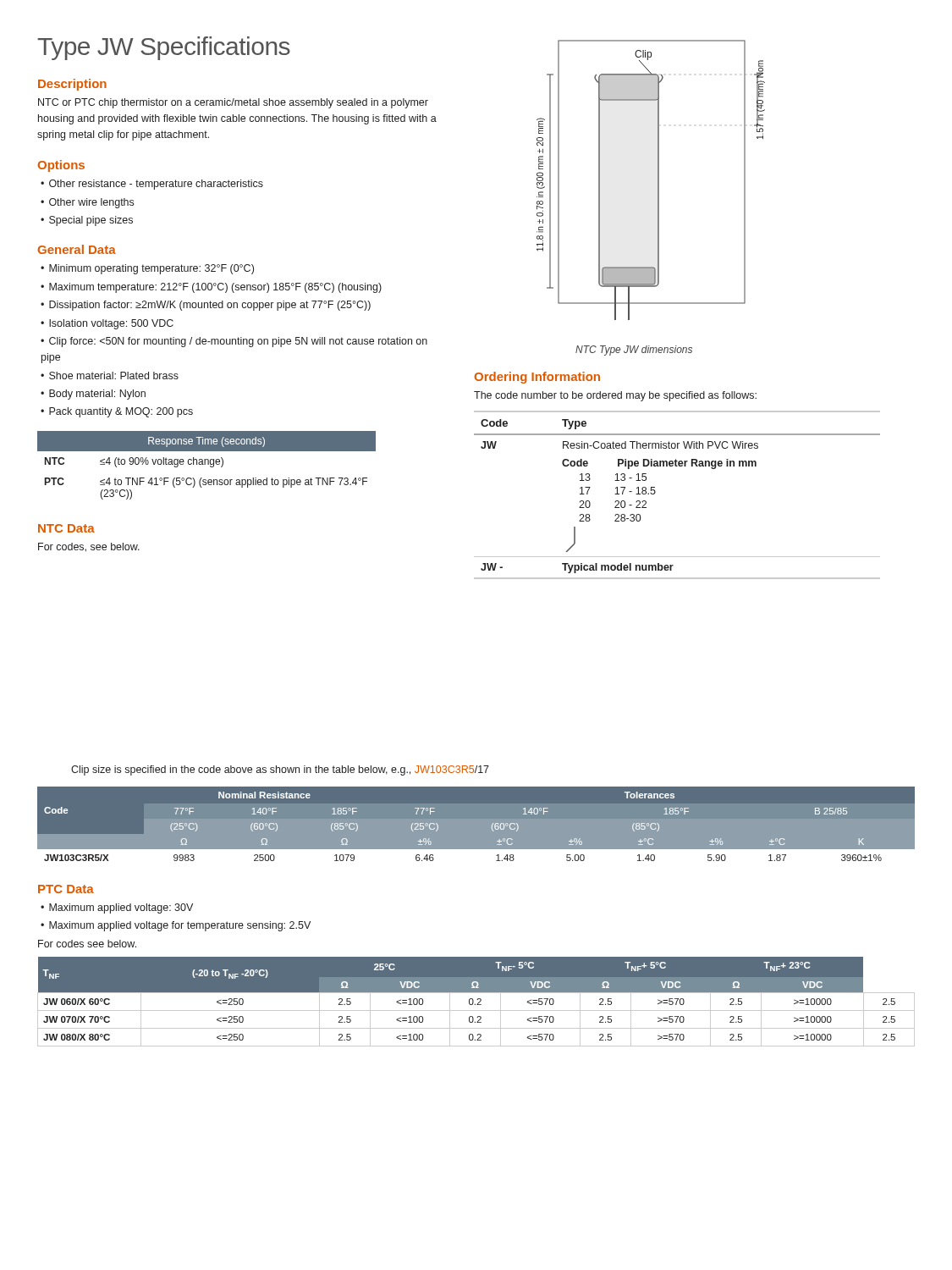Where does it say "•Isolation voltage: 500 VDC"?
952x1270 pixels.
tap(107, 324)
